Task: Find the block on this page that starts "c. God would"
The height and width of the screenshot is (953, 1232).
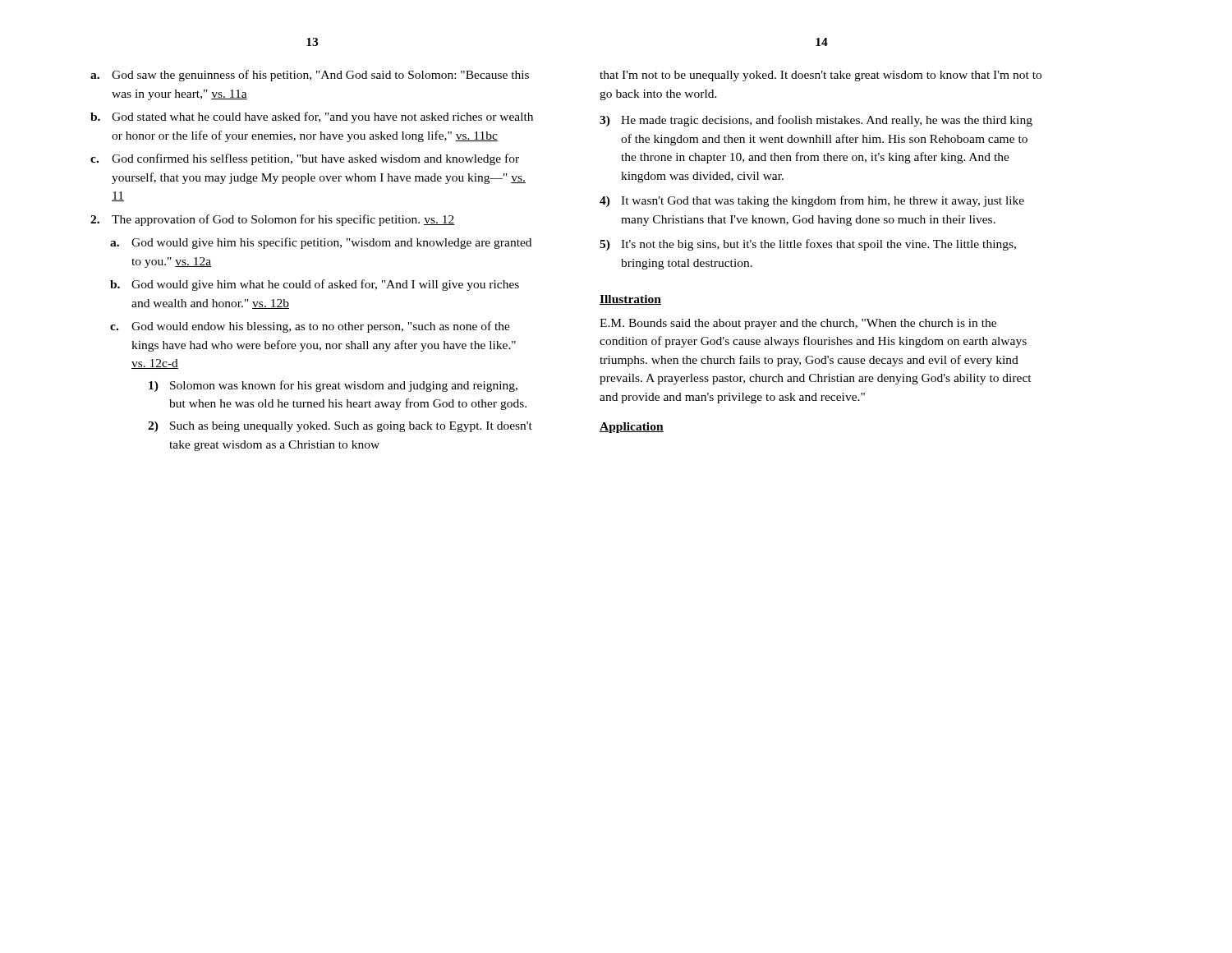Action: [x=322, y=388]
